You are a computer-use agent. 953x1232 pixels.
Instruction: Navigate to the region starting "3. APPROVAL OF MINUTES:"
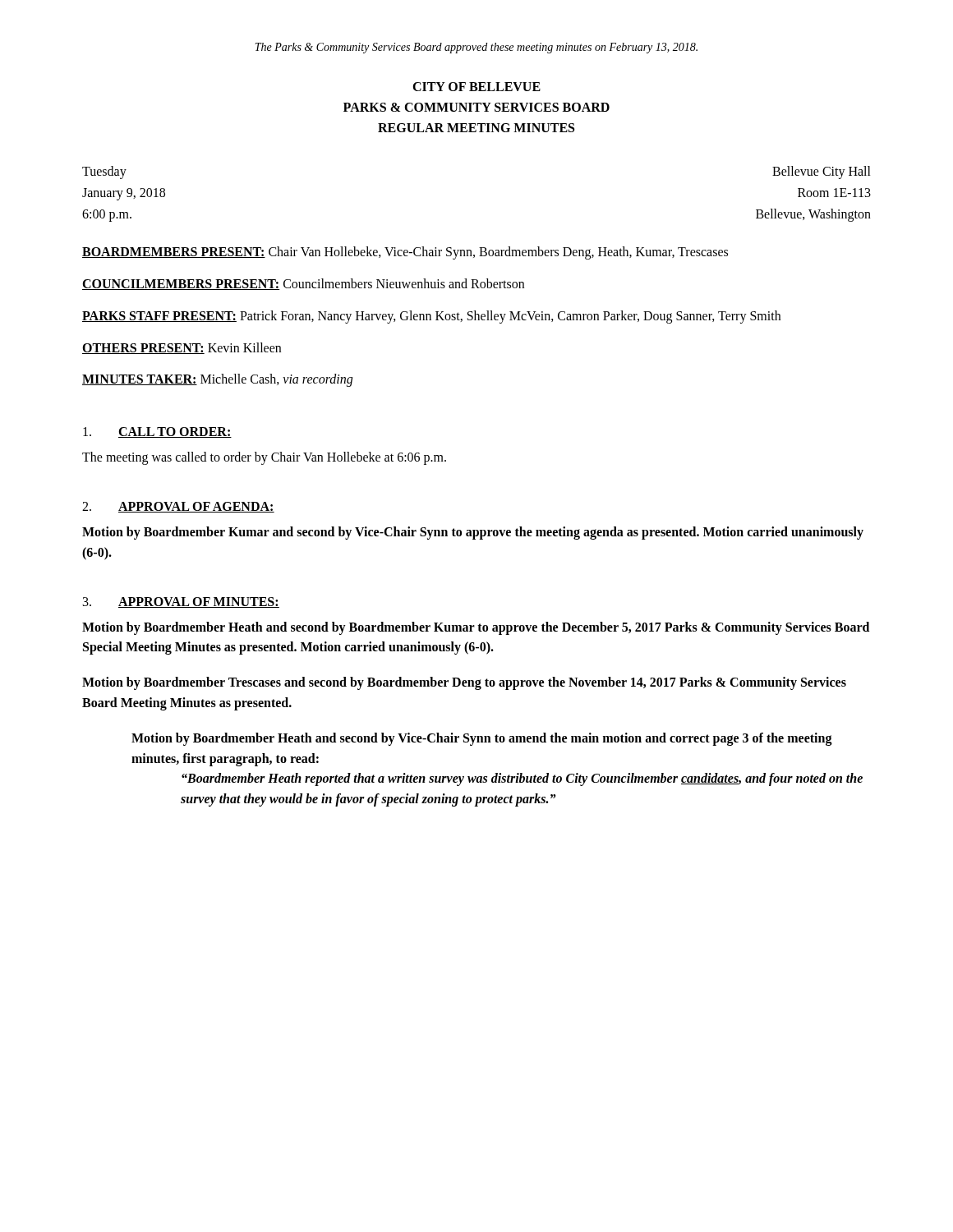pyautogui.click(x=181, y=602)
